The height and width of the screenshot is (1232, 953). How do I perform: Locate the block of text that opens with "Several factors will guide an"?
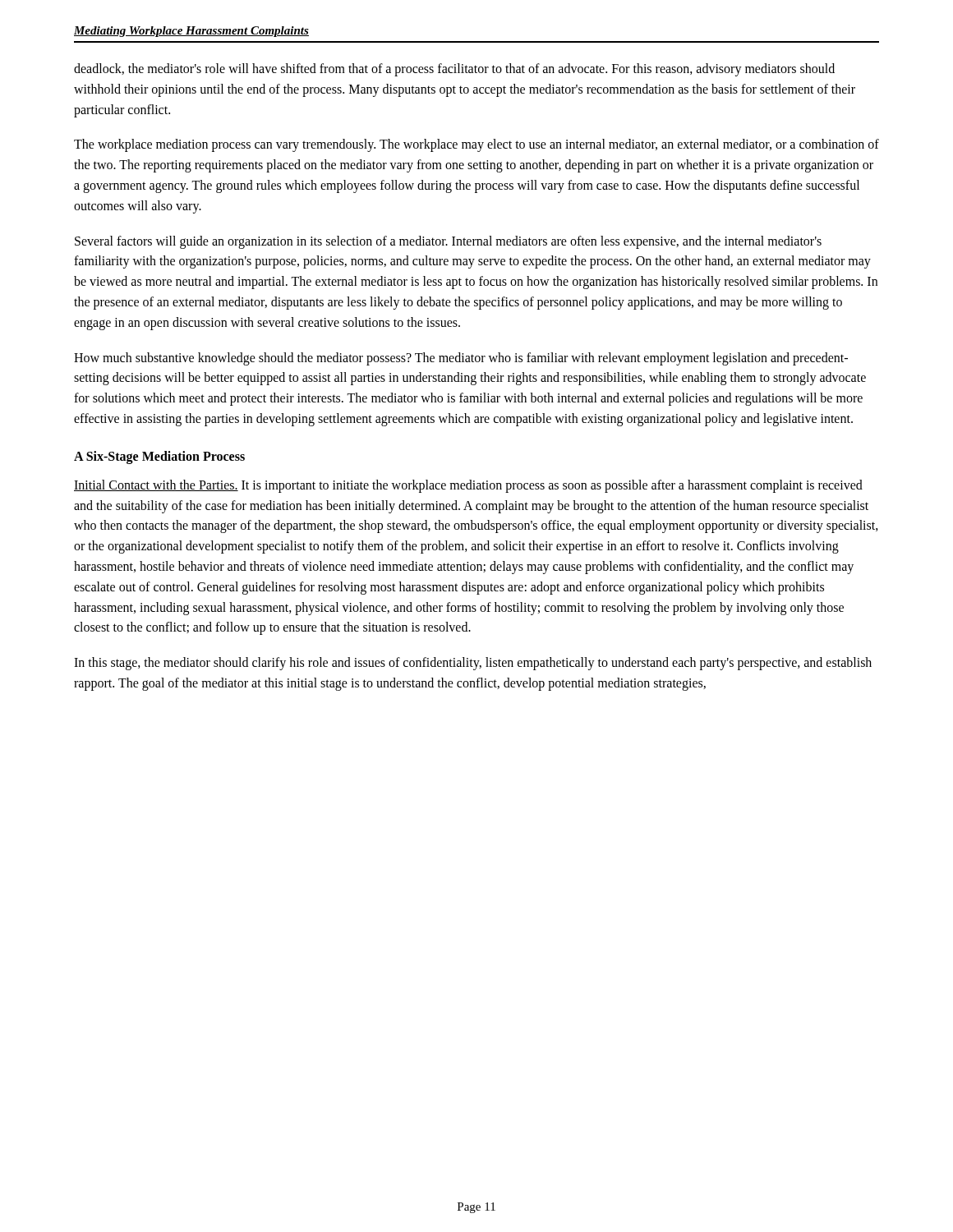[x=476, y=281]
